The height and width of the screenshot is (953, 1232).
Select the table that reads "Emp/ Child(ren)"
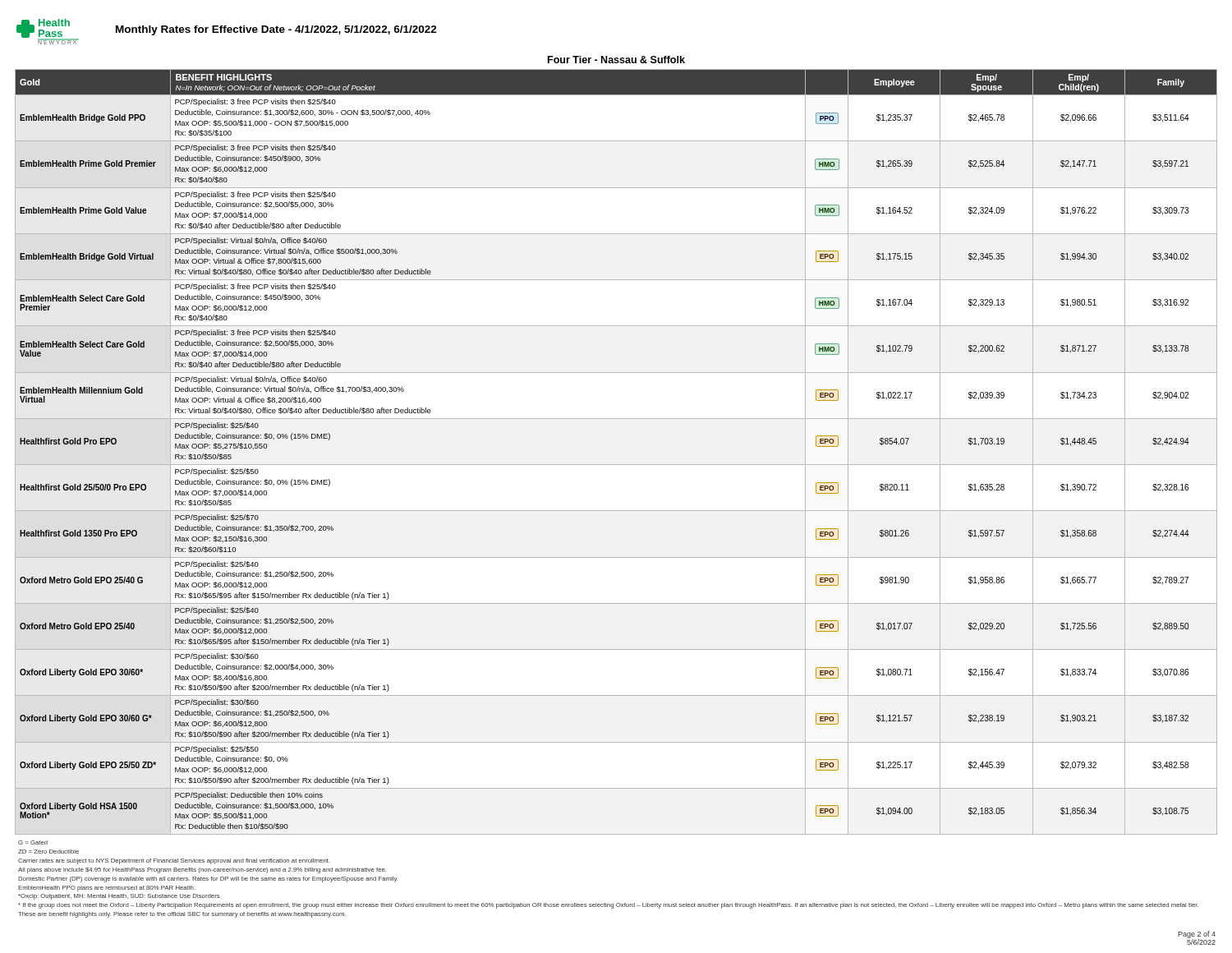(616, 452)
